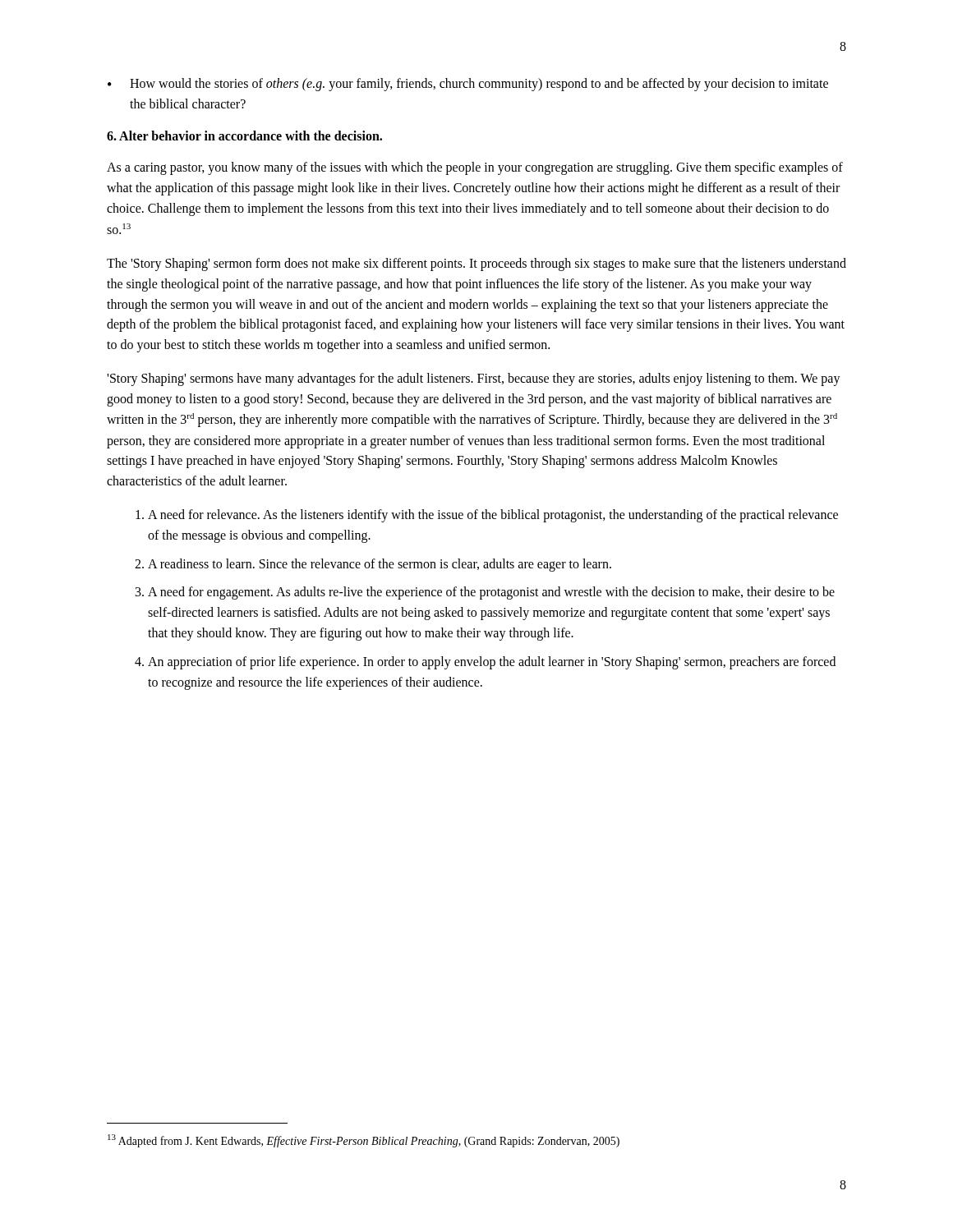The image size is (953, 1232).
Task: Where does it say "6. Alter behavior in accordance with the decision."?
Action: tap(245, 136)
